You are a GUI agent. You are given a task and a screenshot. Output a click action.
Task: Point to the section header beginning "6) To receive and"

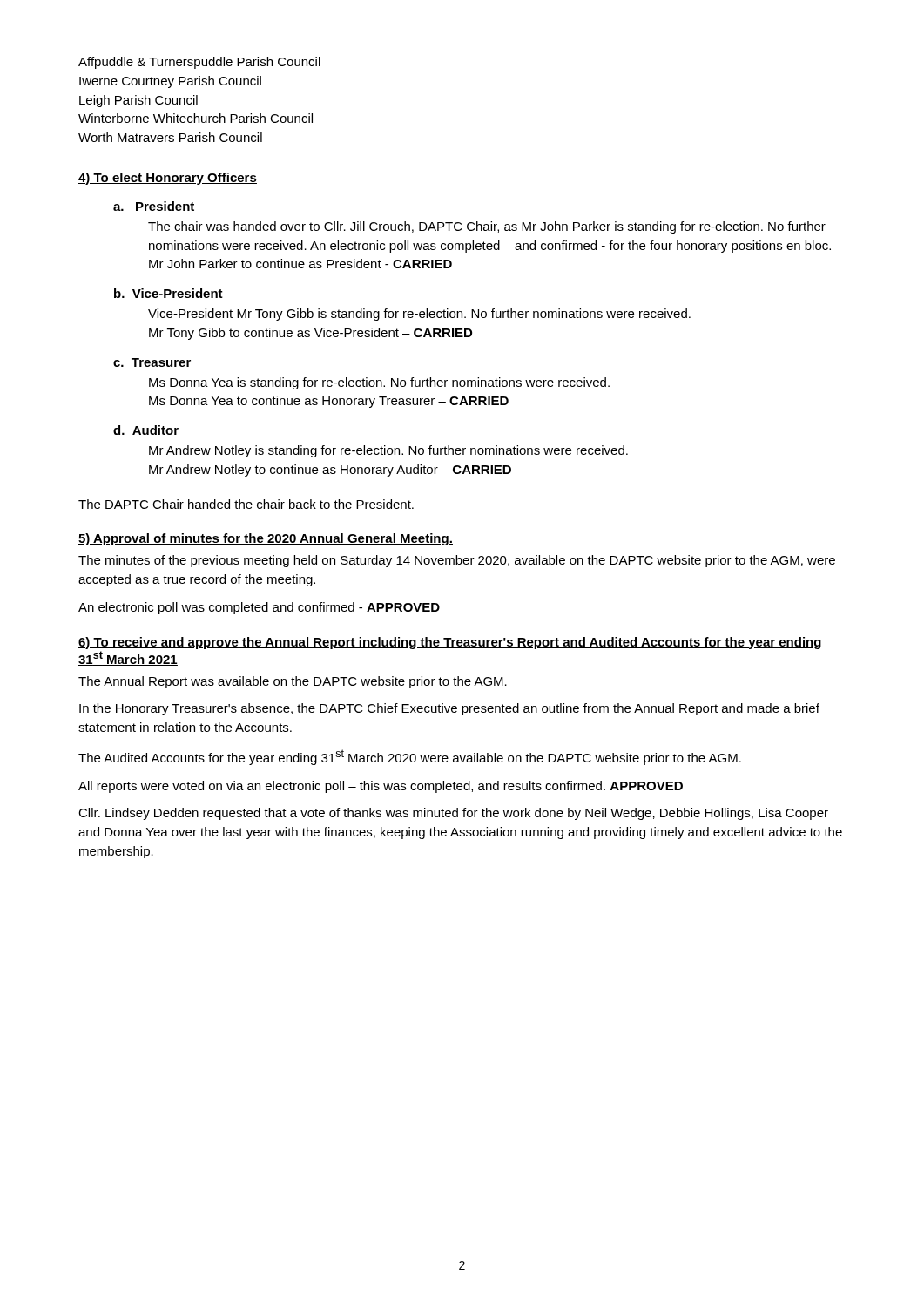450,650
